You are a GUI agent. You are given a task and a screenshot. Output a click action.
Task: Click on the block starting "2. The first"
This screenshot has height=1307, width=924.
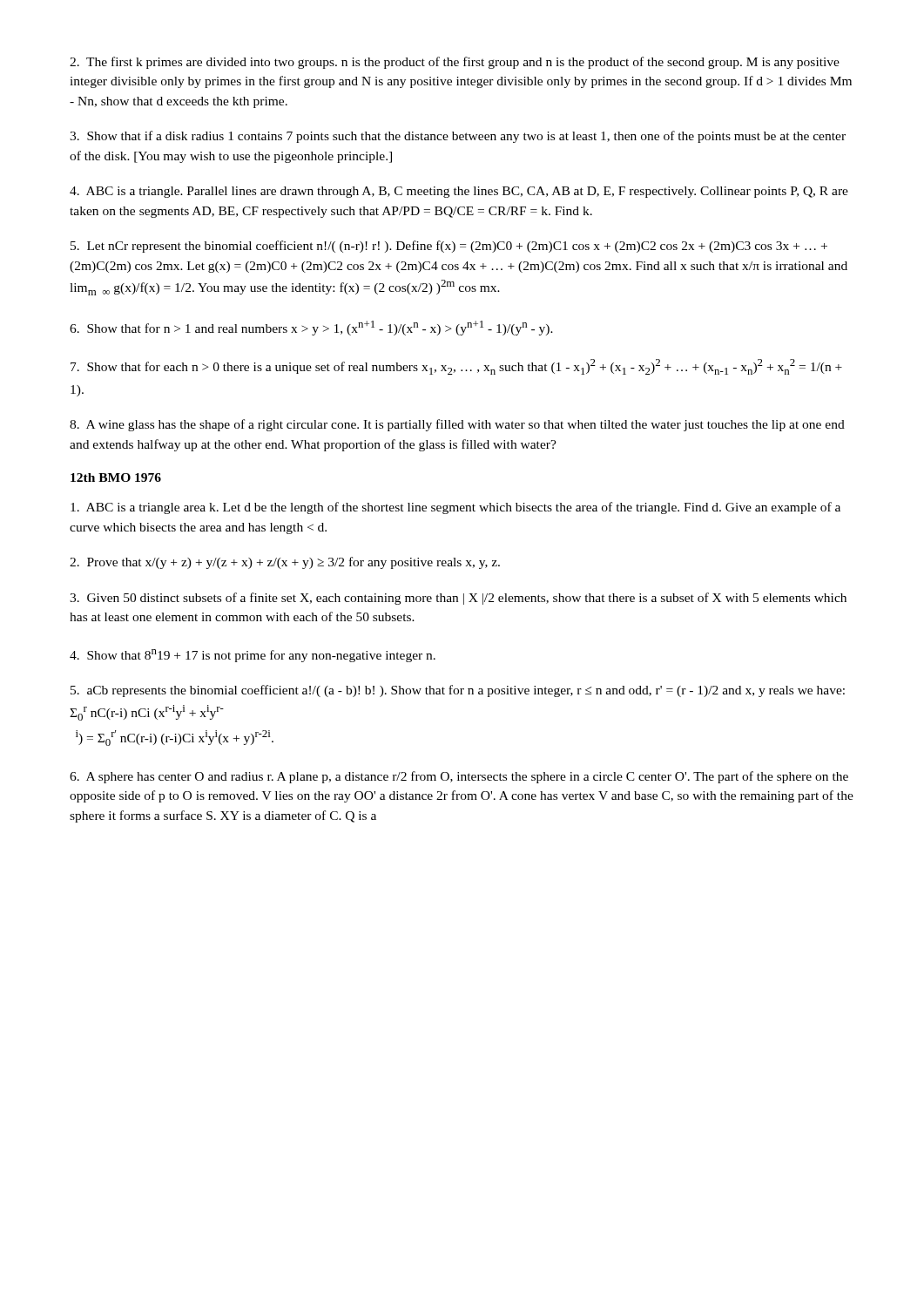point(461,81)
